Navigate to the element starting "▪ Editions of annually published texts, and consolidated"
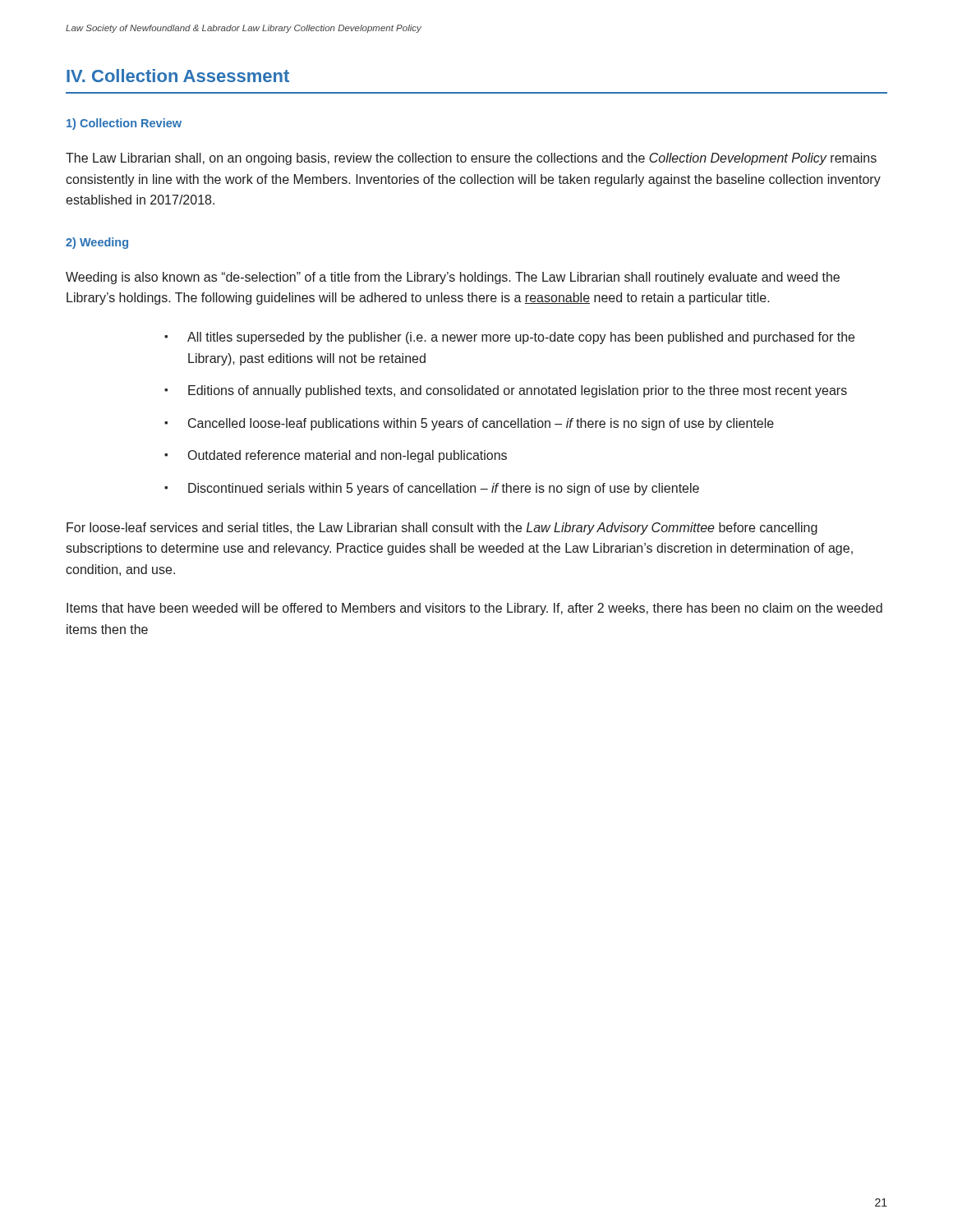Screen dimensions: 1232x953 point(526,391)
